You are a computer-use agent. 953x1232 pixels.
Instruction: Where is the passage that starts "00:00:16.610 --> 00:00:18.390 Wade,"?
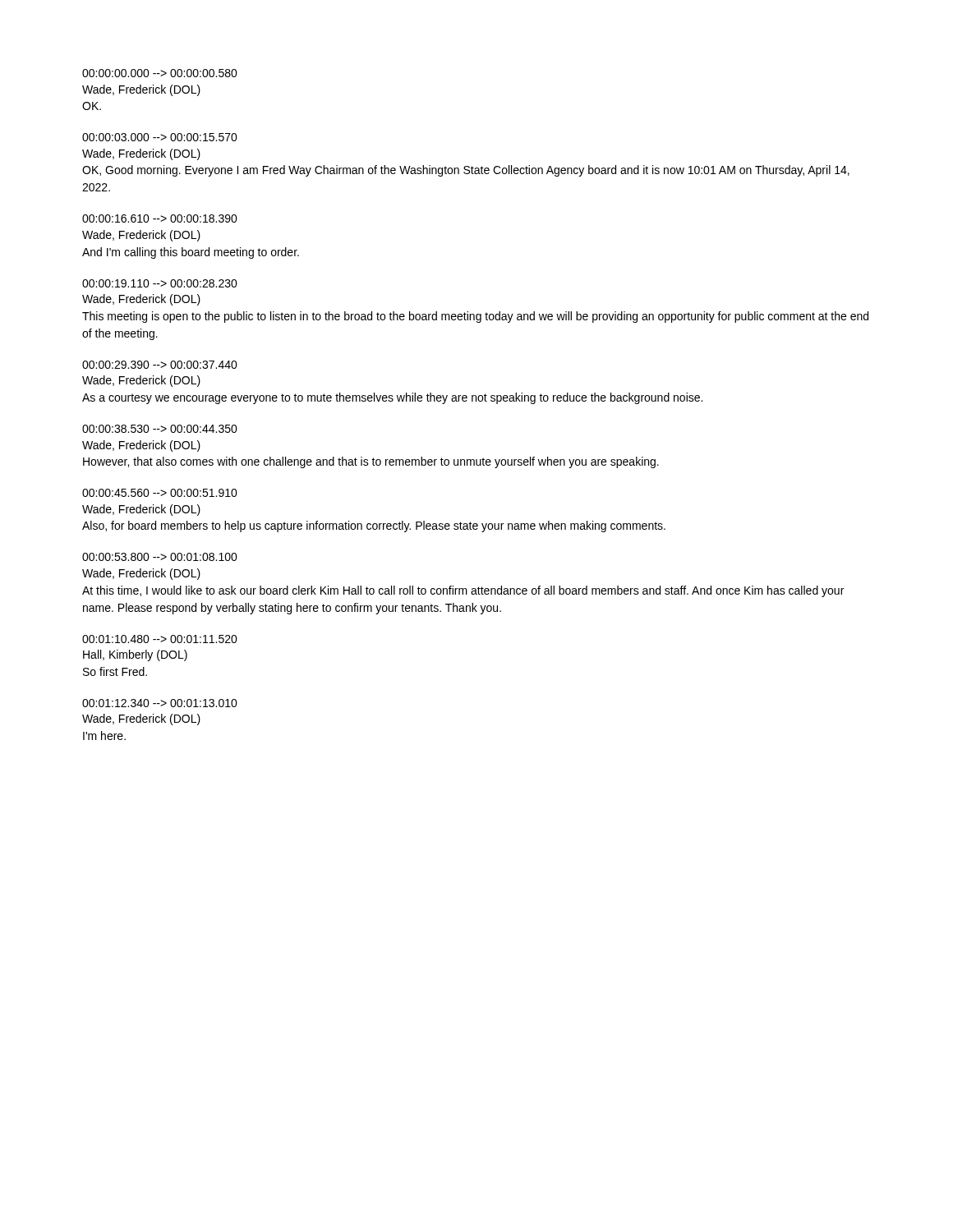coord(160,218)
